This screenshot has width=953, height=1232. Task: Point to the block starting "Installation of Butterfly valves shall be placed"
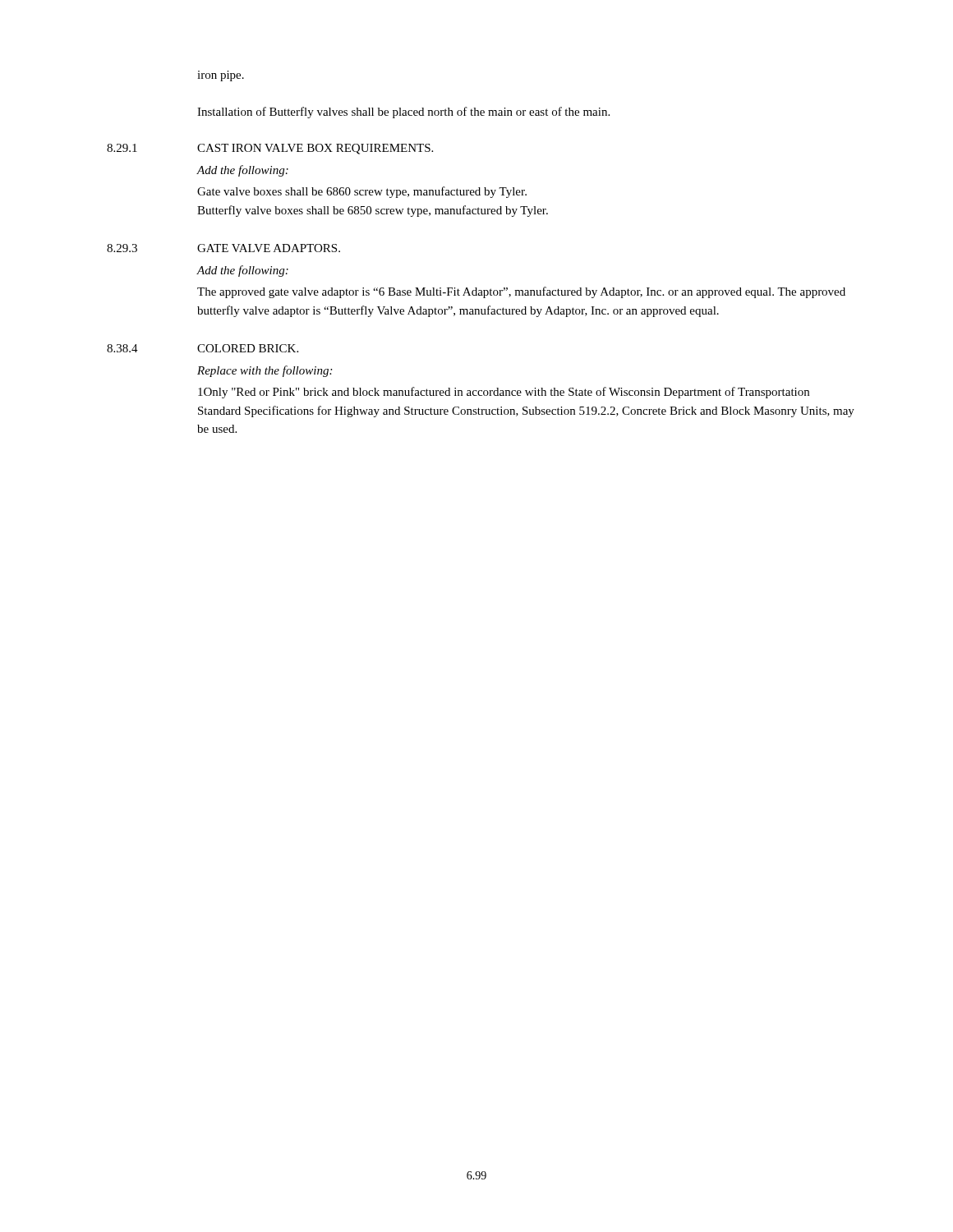(404, 111)
